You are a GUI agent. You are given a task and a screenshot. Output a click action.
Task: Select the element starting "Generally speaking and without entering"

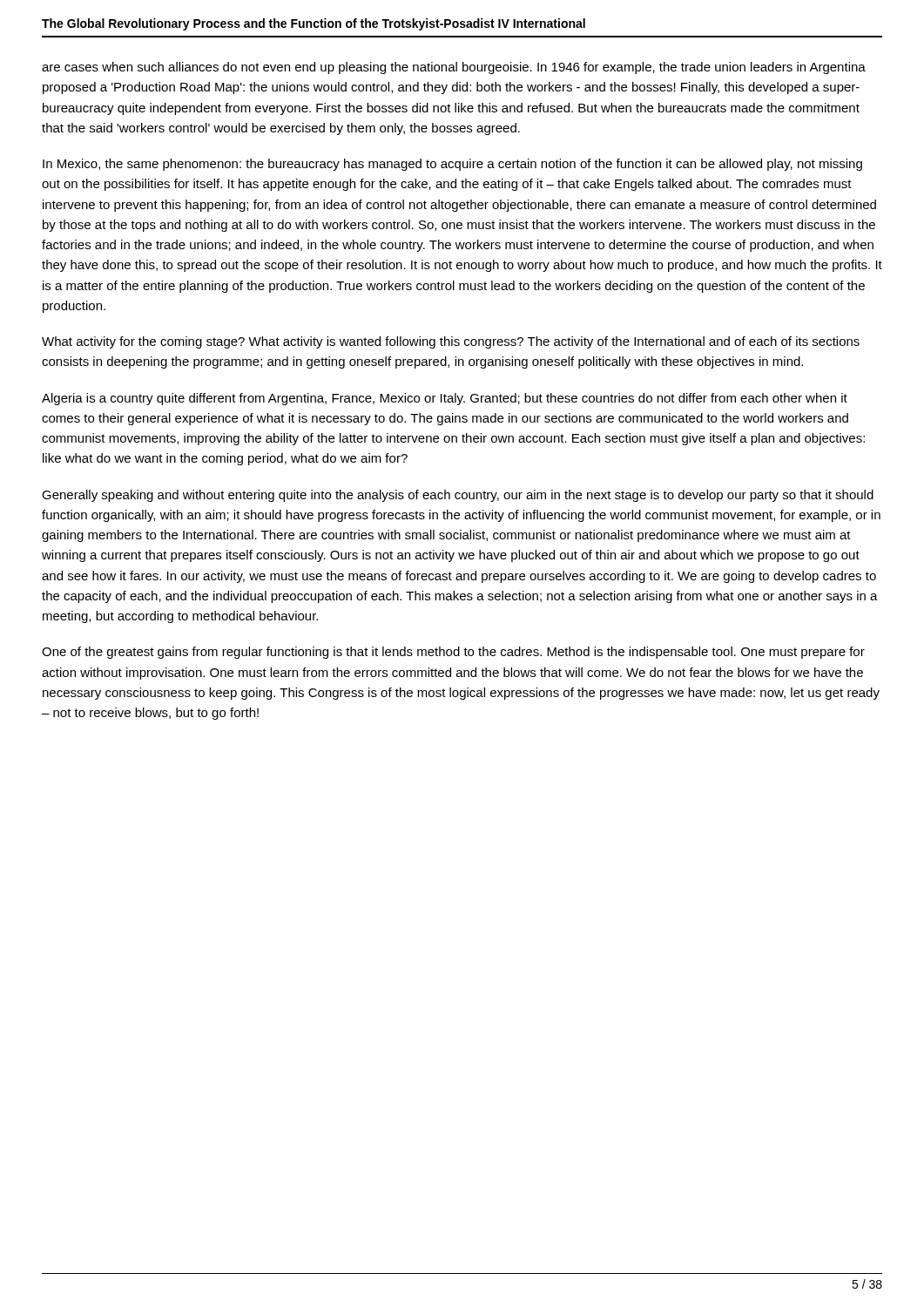tap(461, 555)
